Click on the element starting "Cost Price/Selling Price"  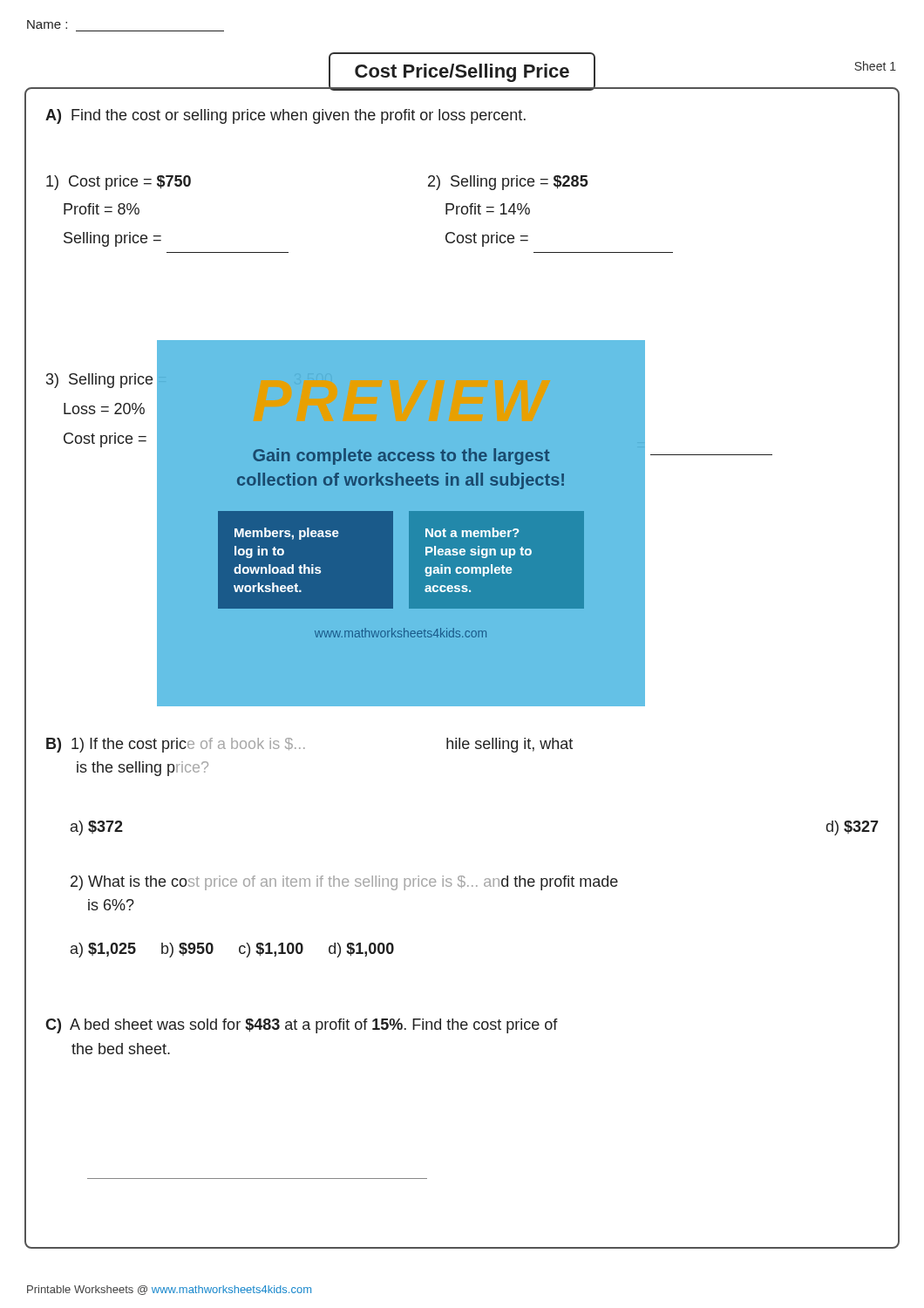(x=462, y=71)
